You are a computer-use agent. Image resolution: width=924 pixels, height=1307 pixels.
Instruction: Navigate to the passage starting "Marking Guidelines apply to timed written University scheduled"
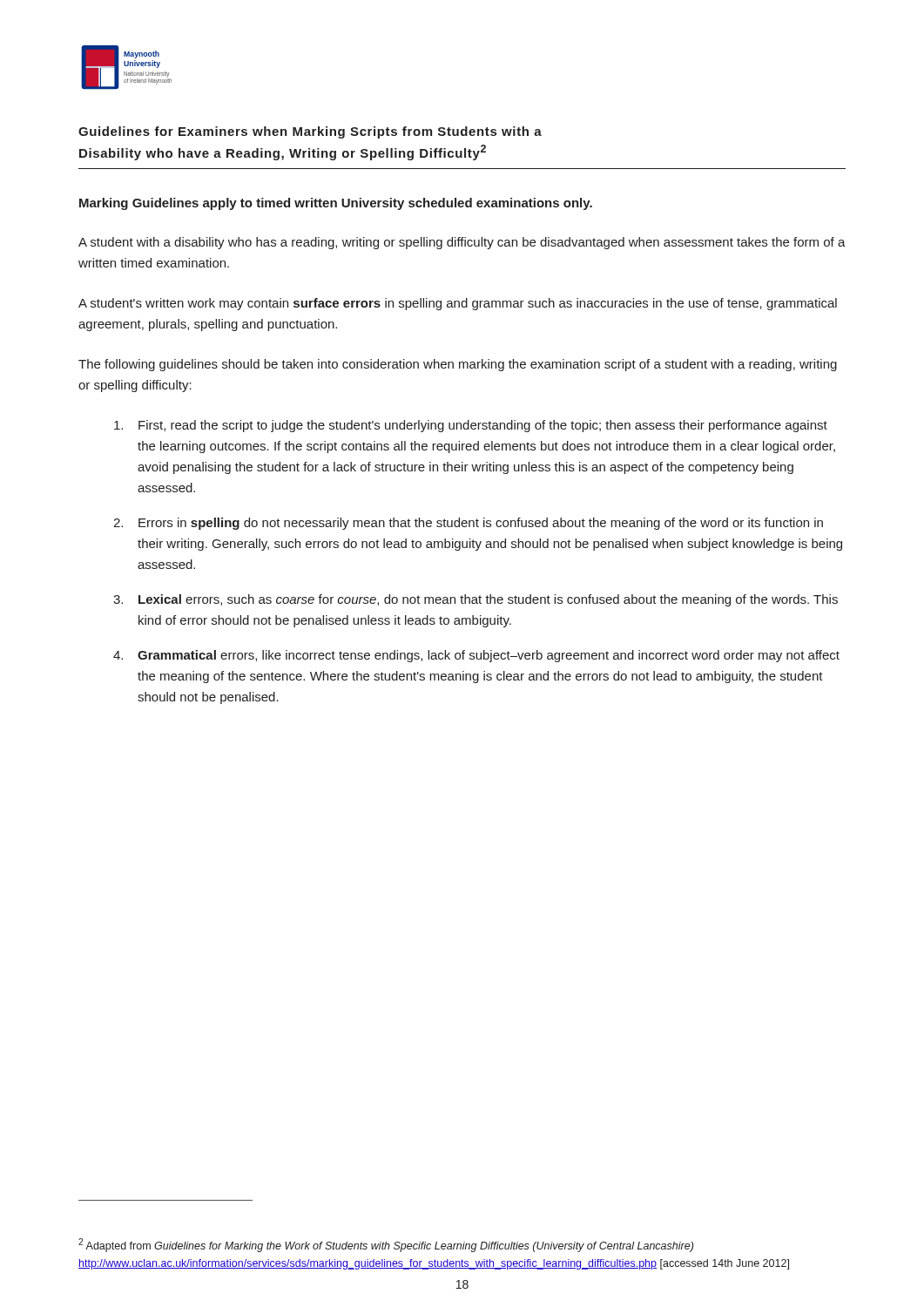pos(336,202)
